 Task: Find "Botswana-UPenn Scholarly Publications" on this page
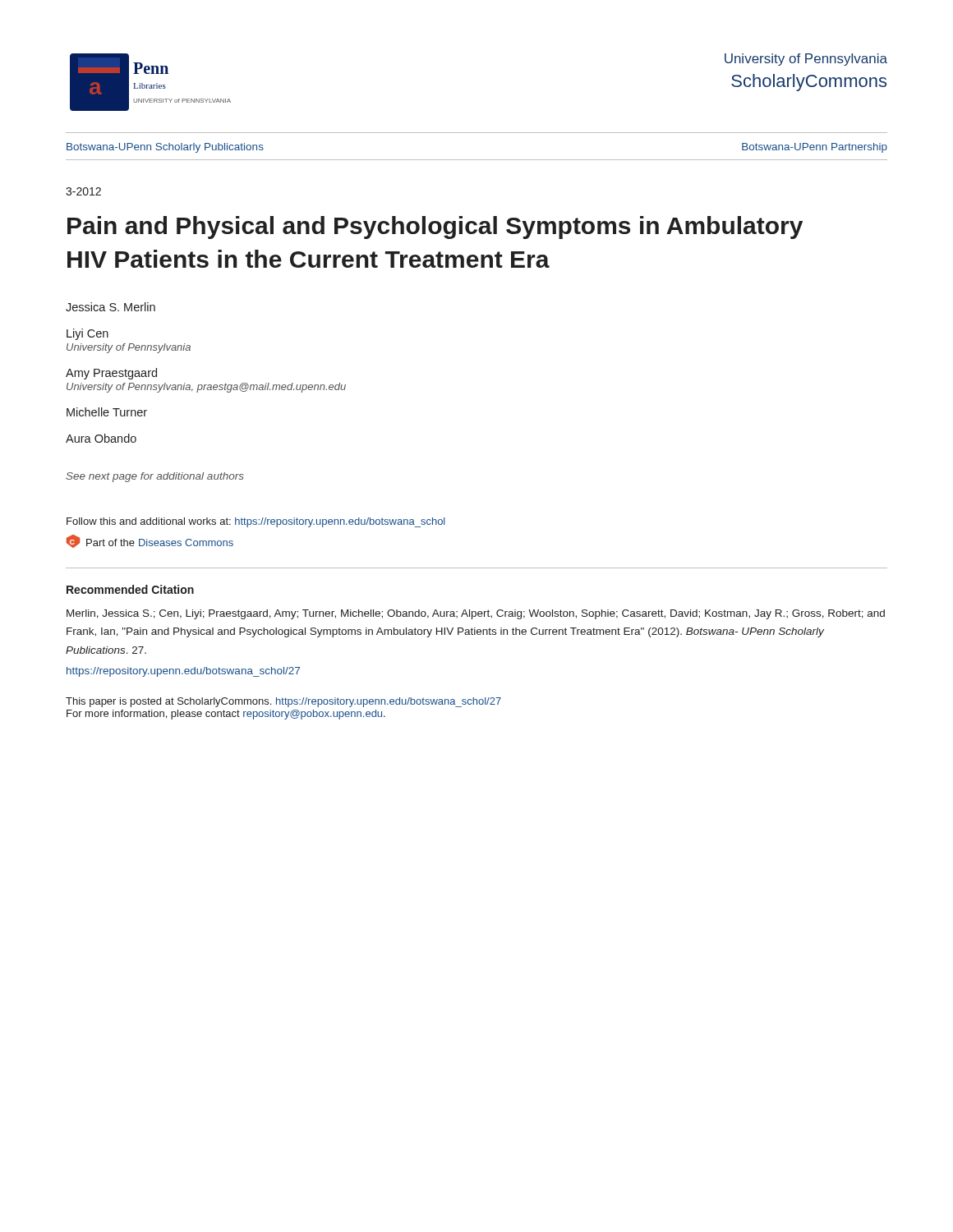coord(165,147)
